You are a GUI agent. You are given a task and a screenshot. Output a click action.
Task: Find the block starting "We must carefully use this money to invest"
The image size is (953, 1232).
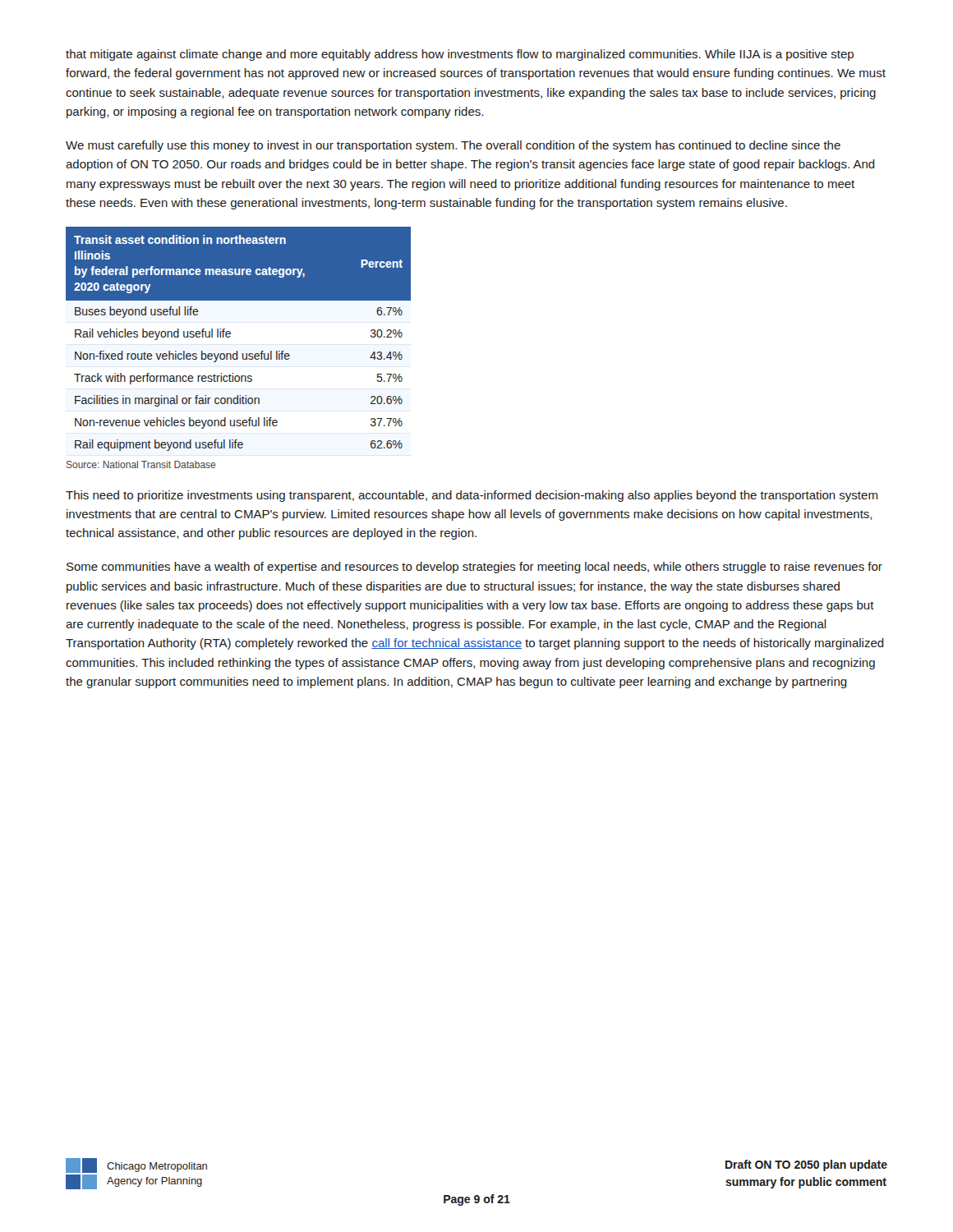point(470,174)
